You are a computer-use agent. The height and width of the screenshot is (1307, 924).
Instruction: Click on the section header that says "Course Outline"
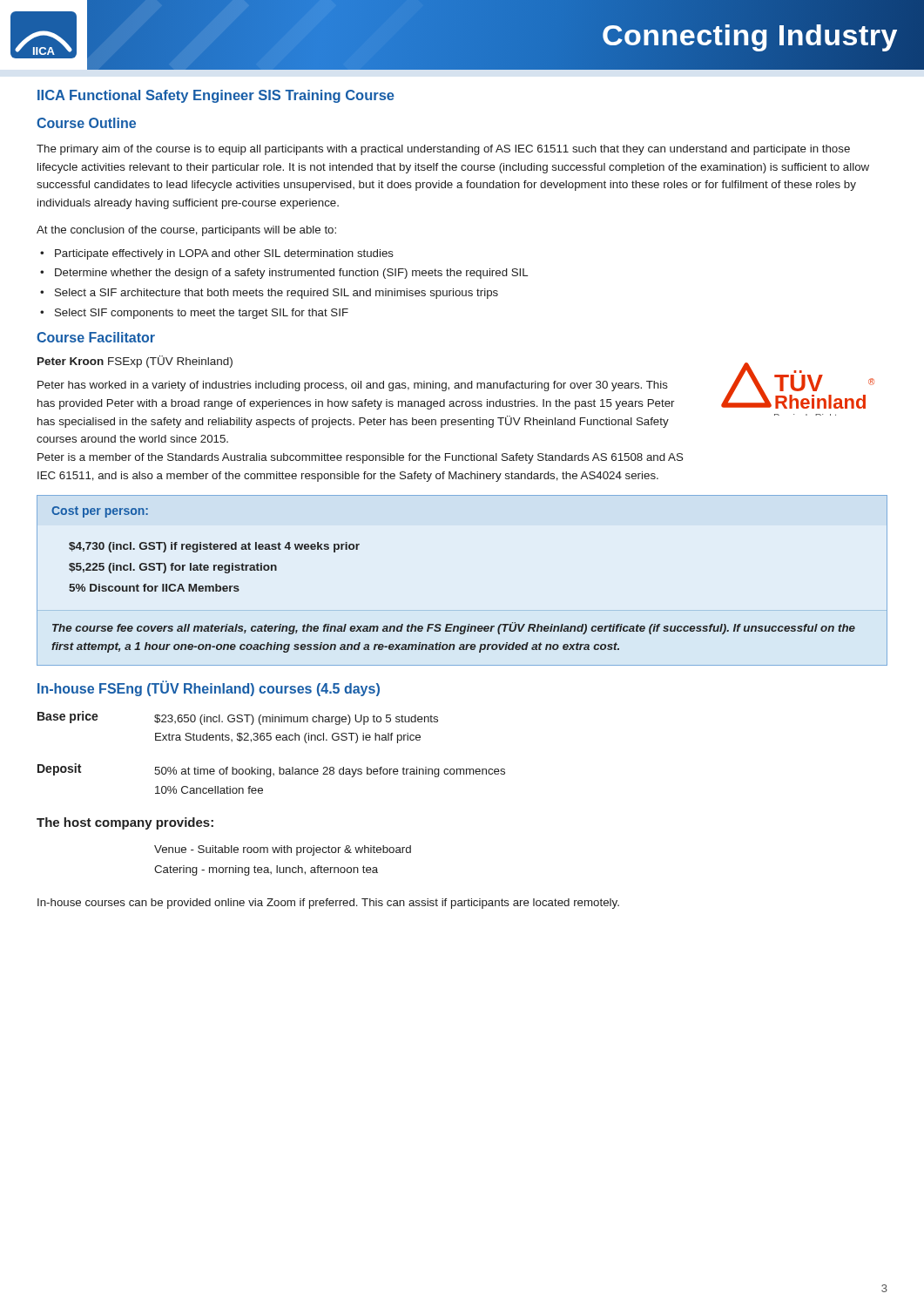pos(87,123)
